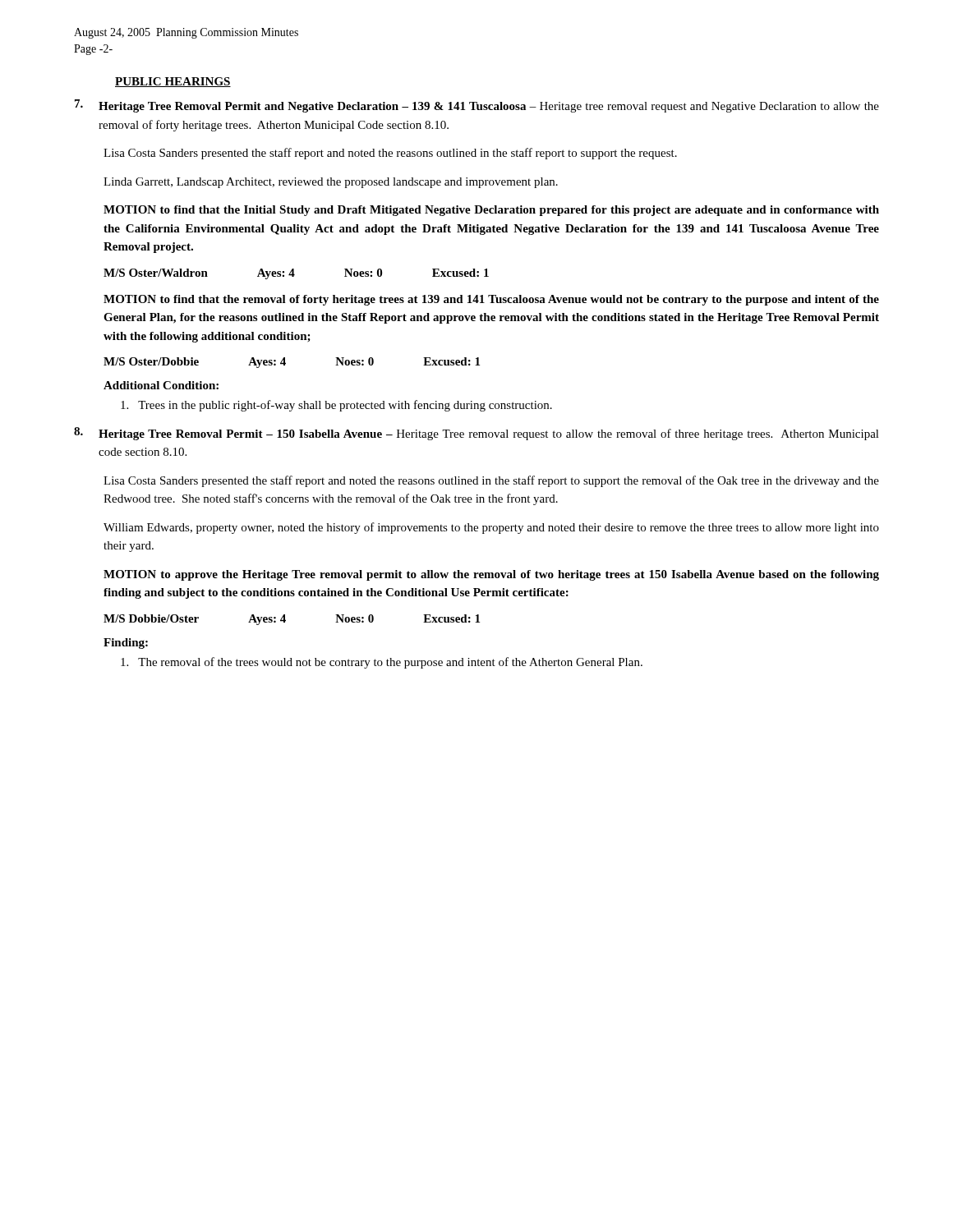Point to the text starting "PUBLIC HEARINGS"
The image size is (953, 1232).
(173, 81)
